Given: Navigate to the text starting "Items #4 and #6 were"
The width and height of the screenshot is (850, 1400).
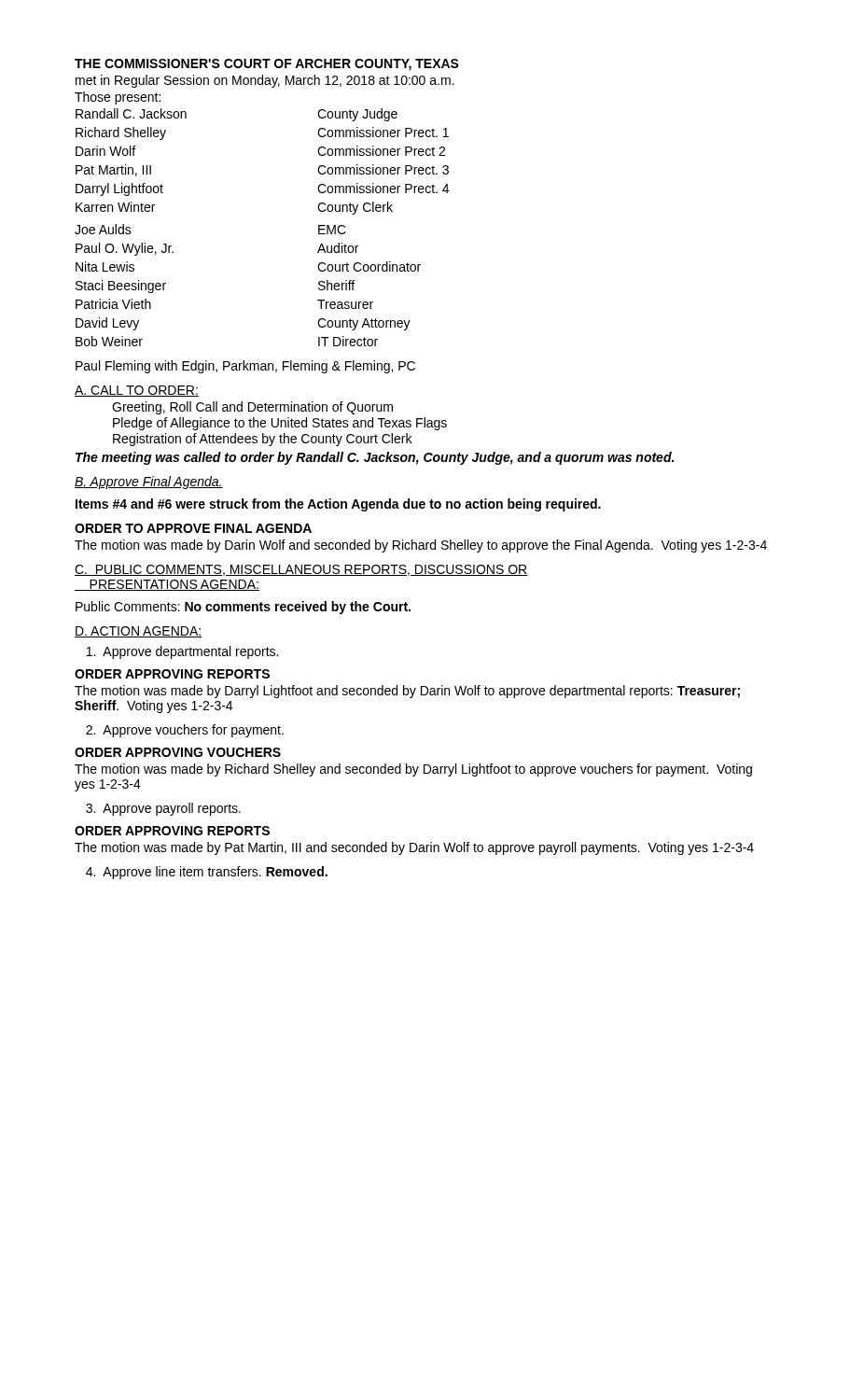Looking at the screenshot, I should (x=338, y=504).
